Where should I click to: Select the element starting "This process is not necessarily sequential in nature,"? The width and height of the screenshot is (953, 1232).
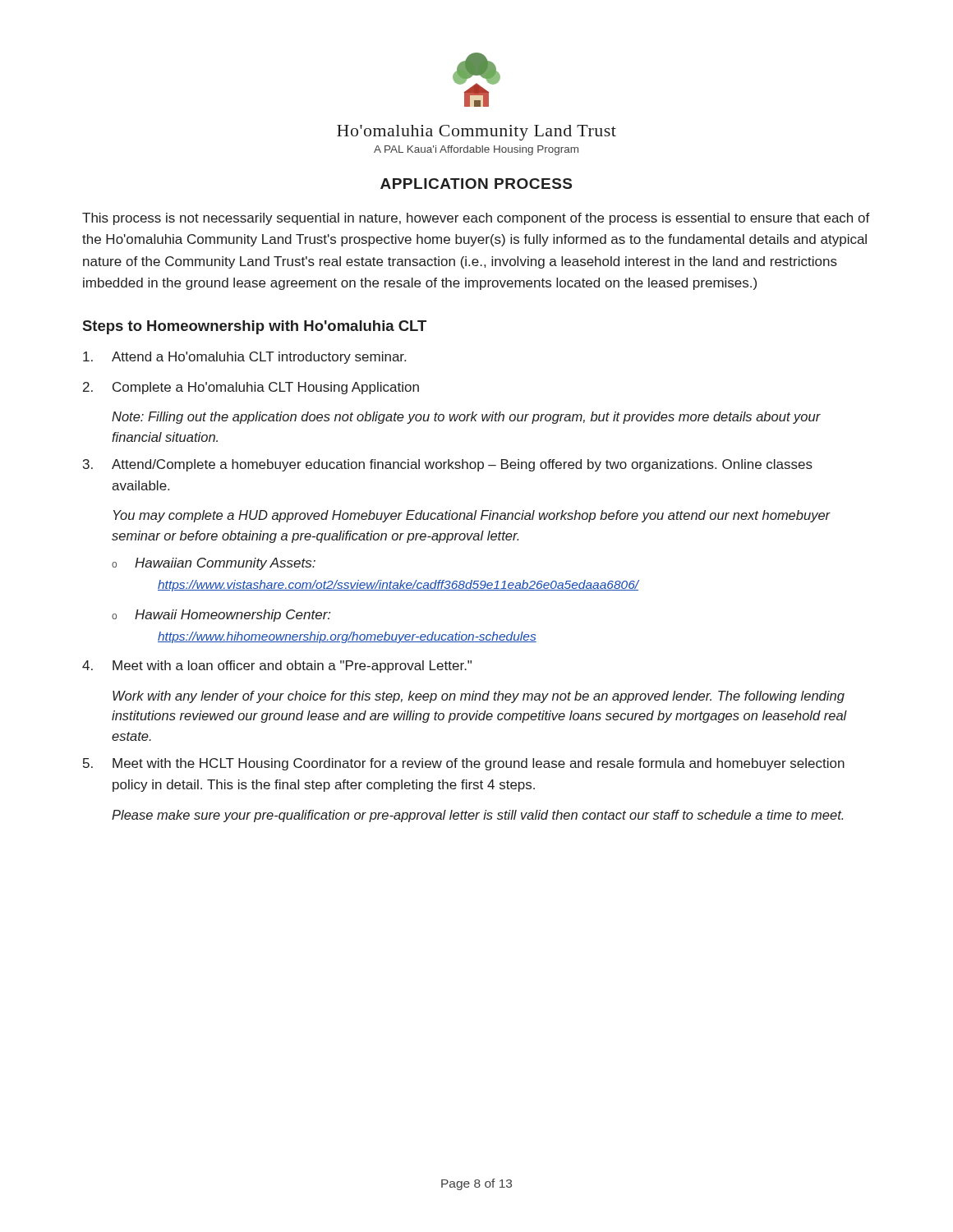[x=476, y=251]
